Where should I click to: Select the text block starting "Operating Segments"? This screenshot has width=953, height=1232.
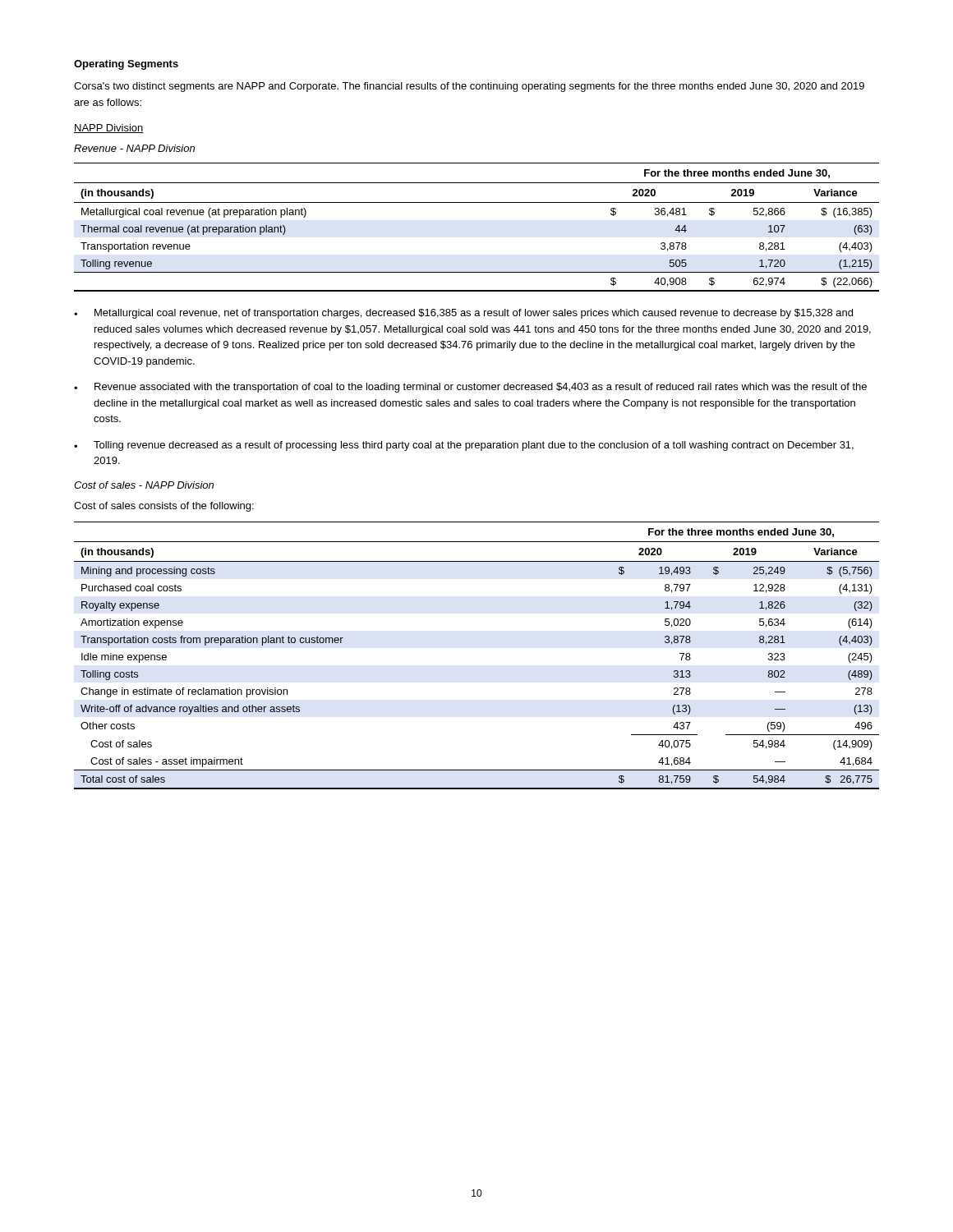126,64
